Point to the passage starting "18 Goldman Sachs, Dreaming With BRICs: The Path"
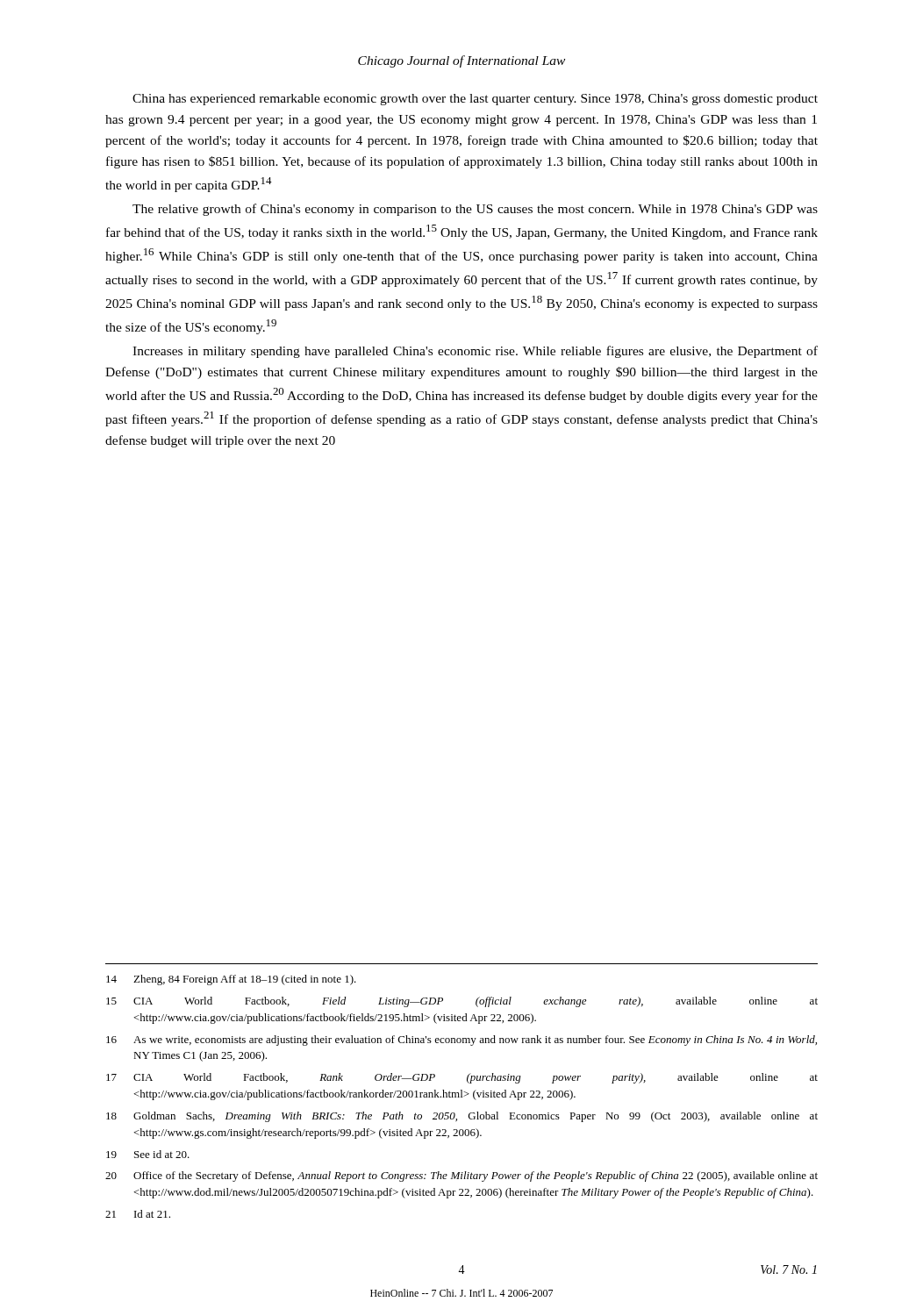 coord(462,1125)
